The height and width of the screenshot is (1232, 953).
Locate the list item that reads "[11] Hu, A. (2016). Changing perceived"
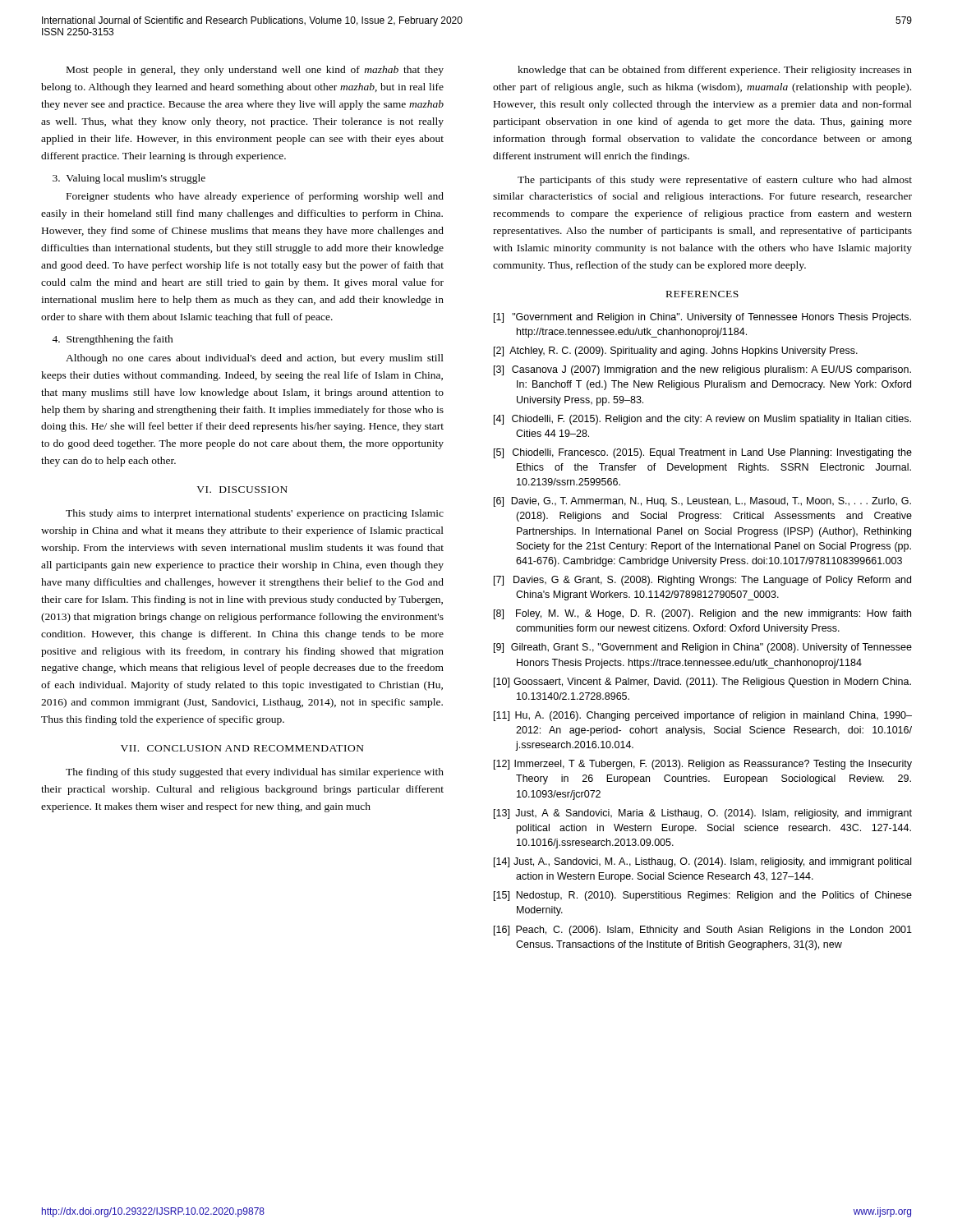(702, 730)
